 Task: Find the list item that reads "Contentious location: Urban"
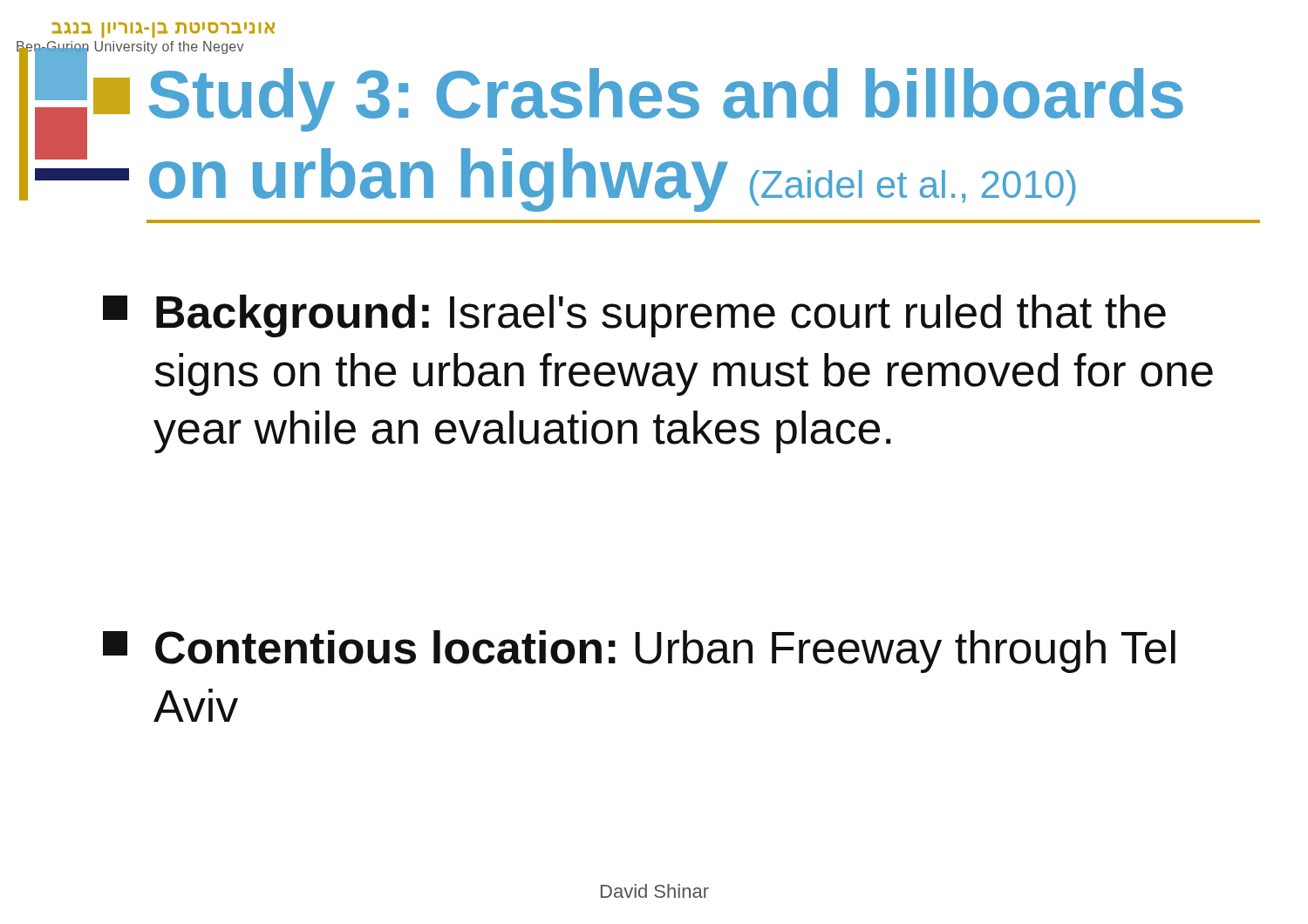(681, 677)
